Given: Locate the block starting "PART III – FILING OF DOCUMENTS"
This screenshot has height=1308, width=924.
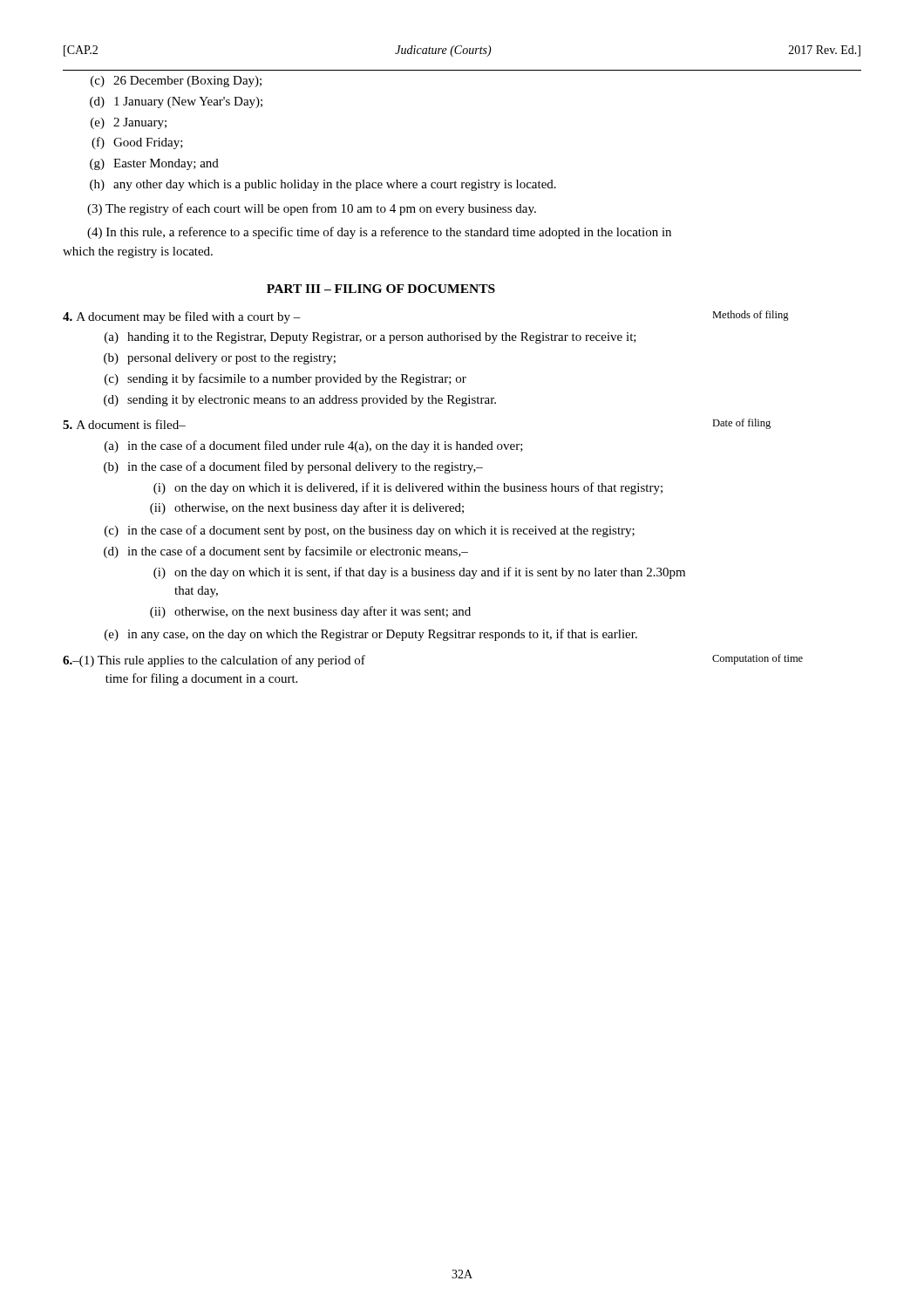Looking at the screenshot, I should [381, 288].
